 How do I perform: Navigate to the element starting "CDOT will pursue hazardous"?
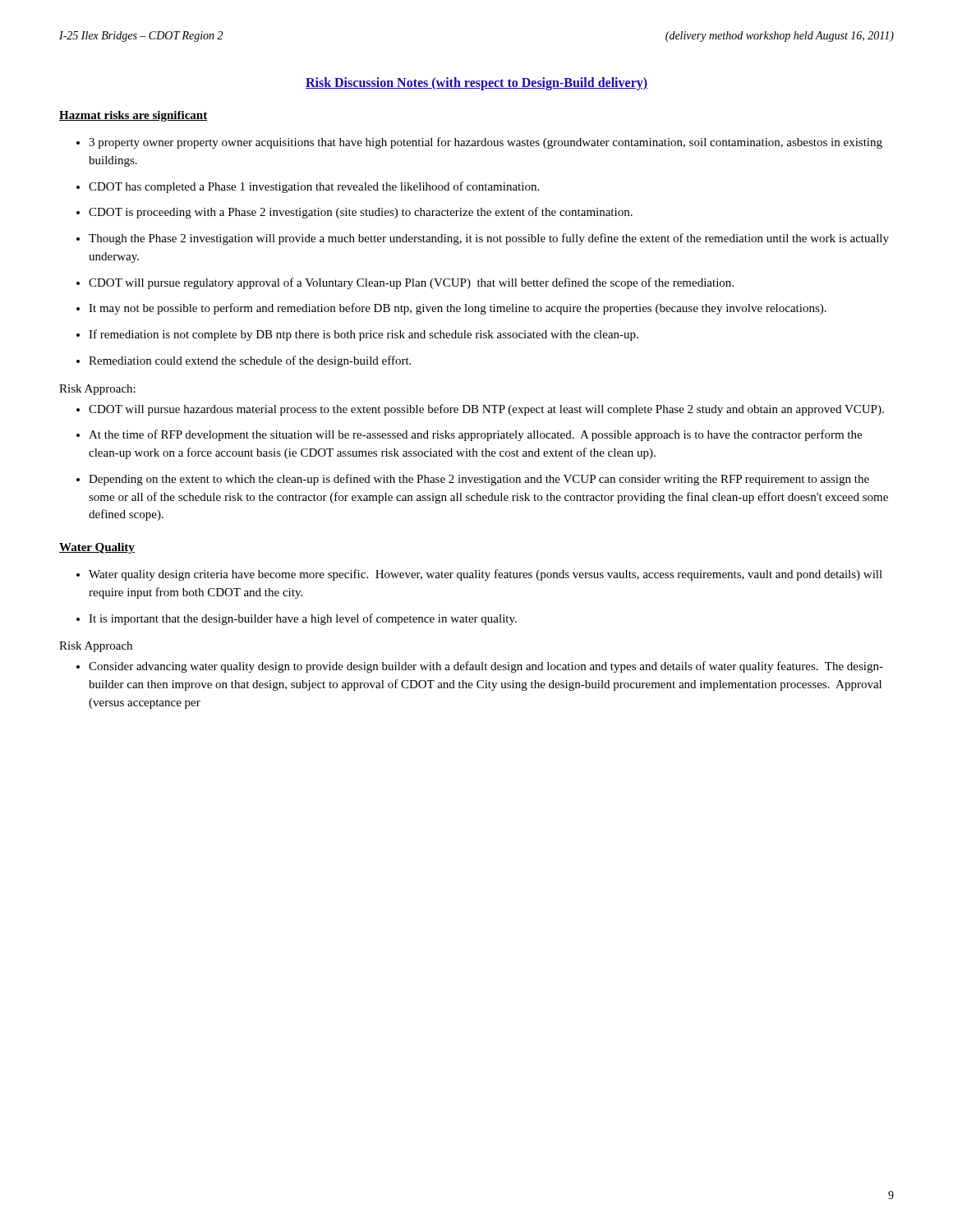(x=487, y=409)
